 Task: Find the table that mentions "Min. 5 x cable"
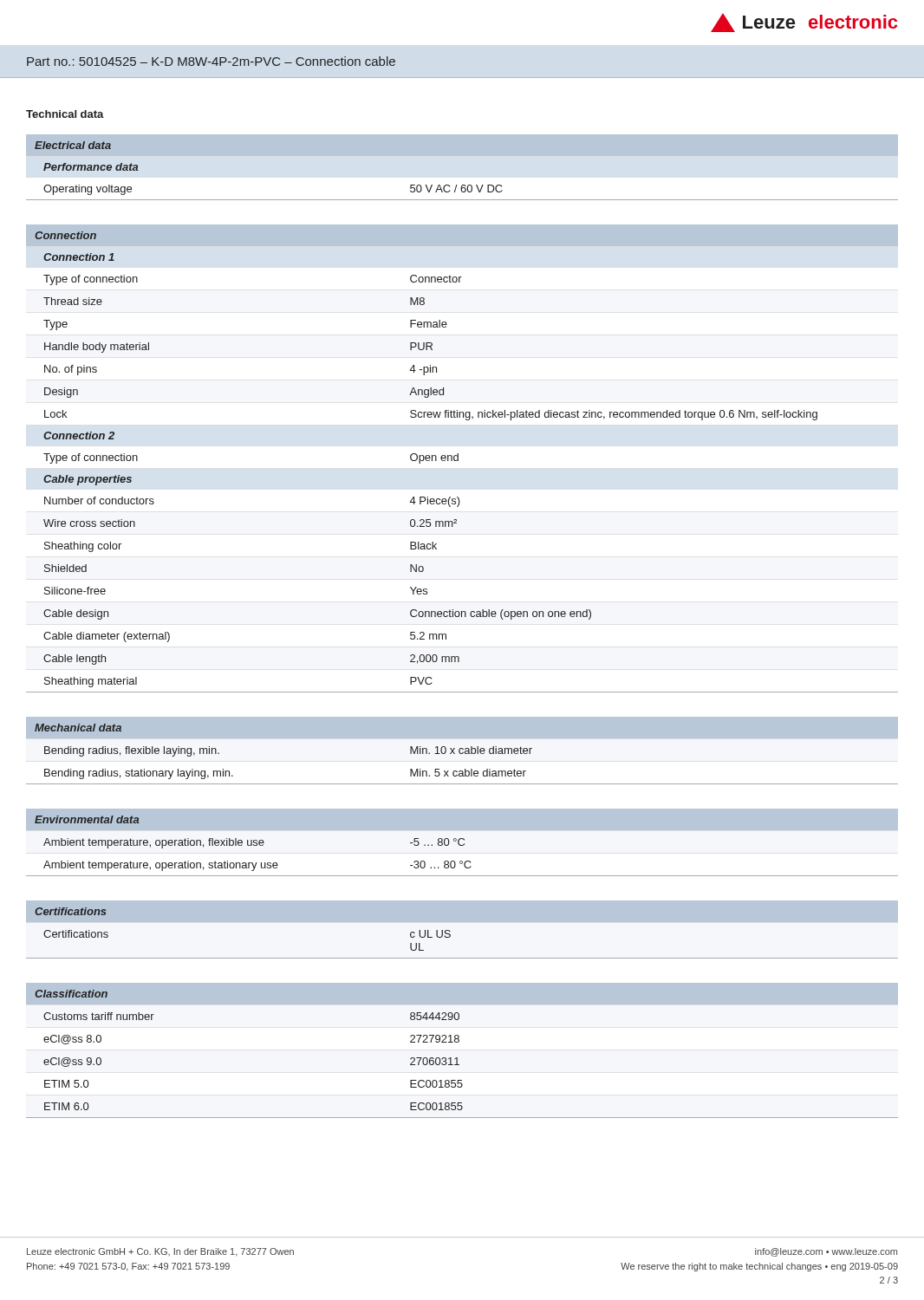pyautogui.click(x=462, y=750)
